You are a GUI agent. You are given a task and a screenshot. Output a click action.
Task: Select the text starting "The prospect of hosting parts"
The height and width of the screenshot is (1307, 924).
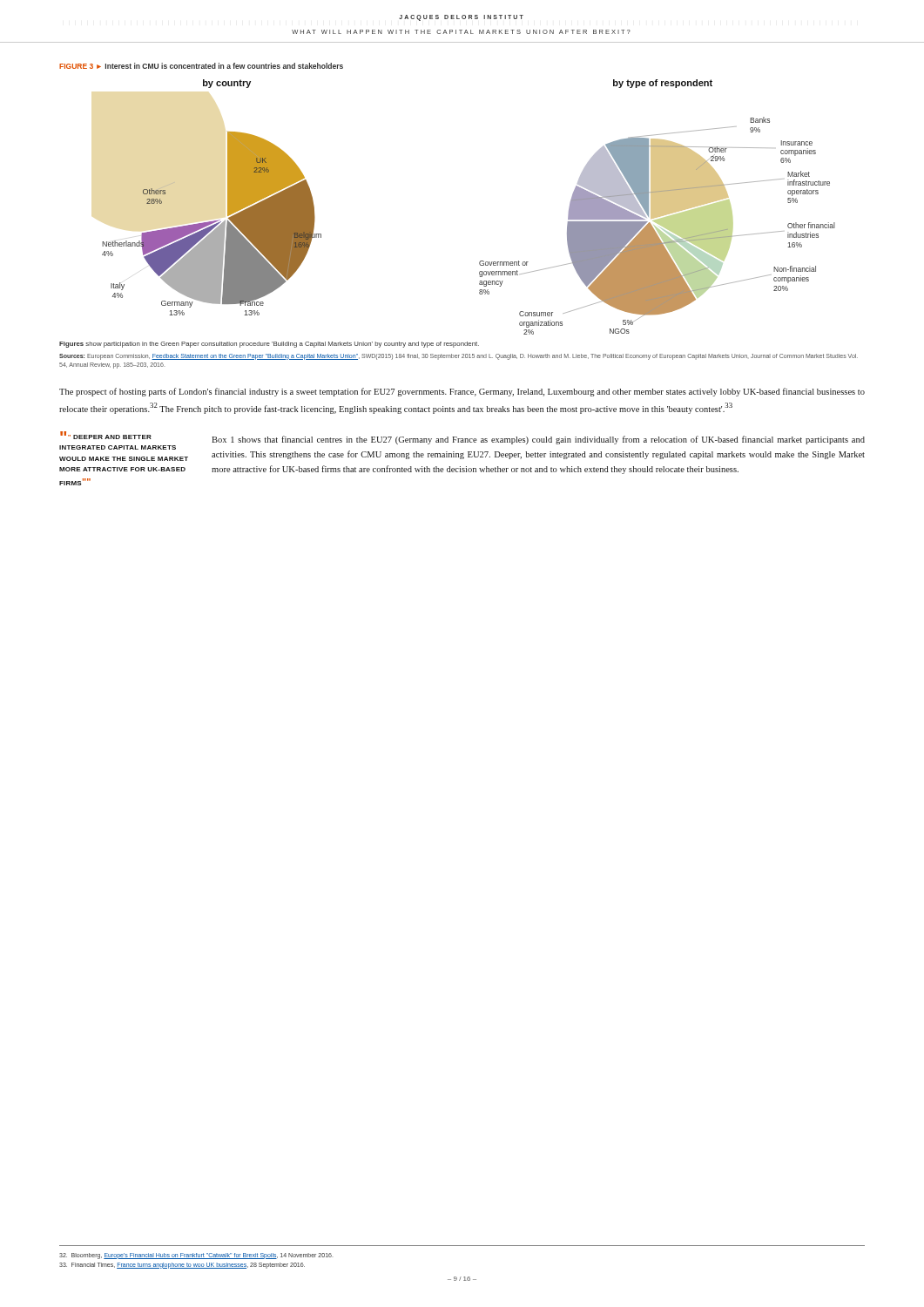pos(462,400)
